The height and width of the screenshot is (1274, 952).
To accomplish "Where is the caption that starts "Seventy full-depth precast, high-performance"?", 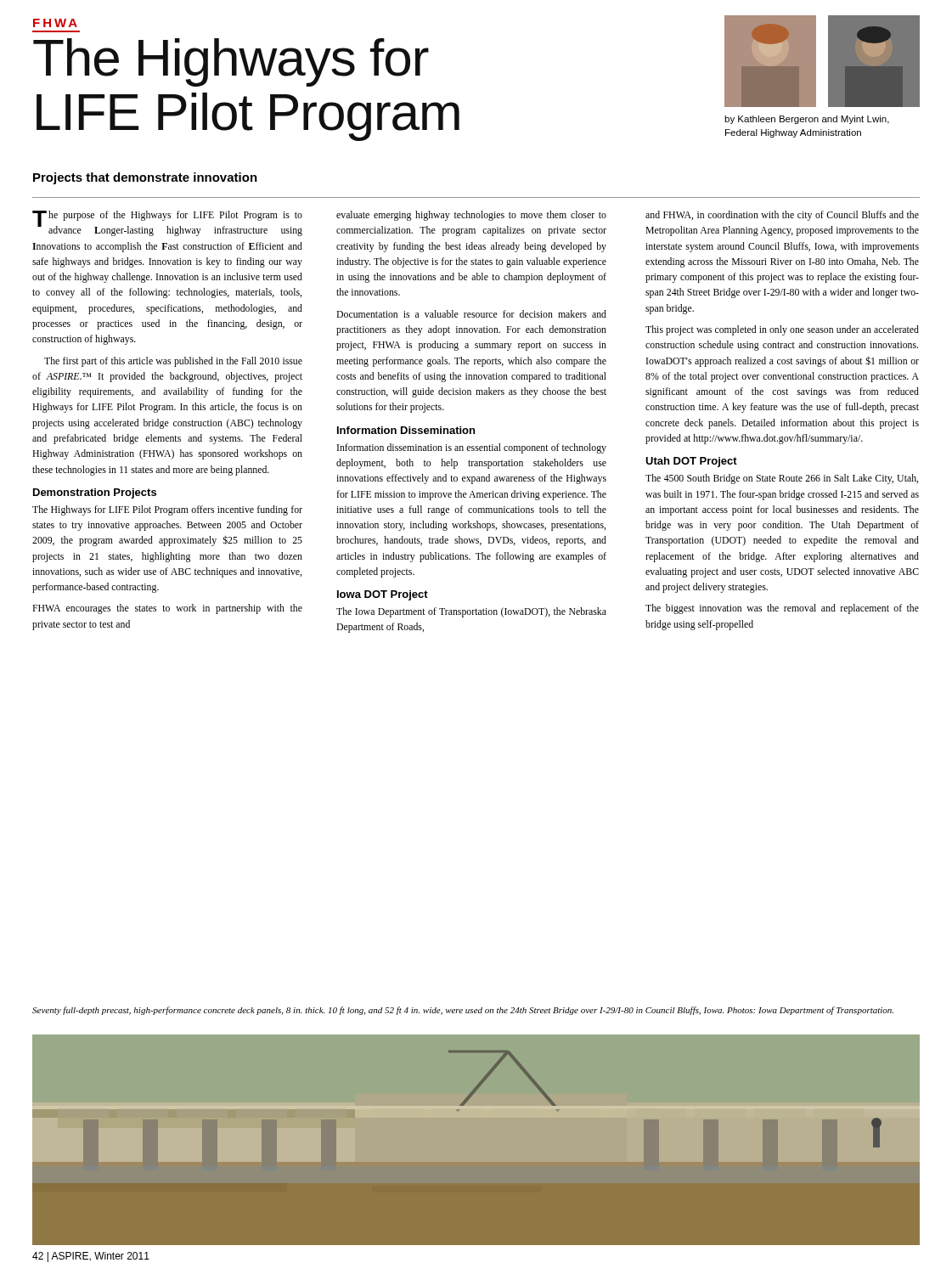I will pyautogui.click(x=463, y=1010).
